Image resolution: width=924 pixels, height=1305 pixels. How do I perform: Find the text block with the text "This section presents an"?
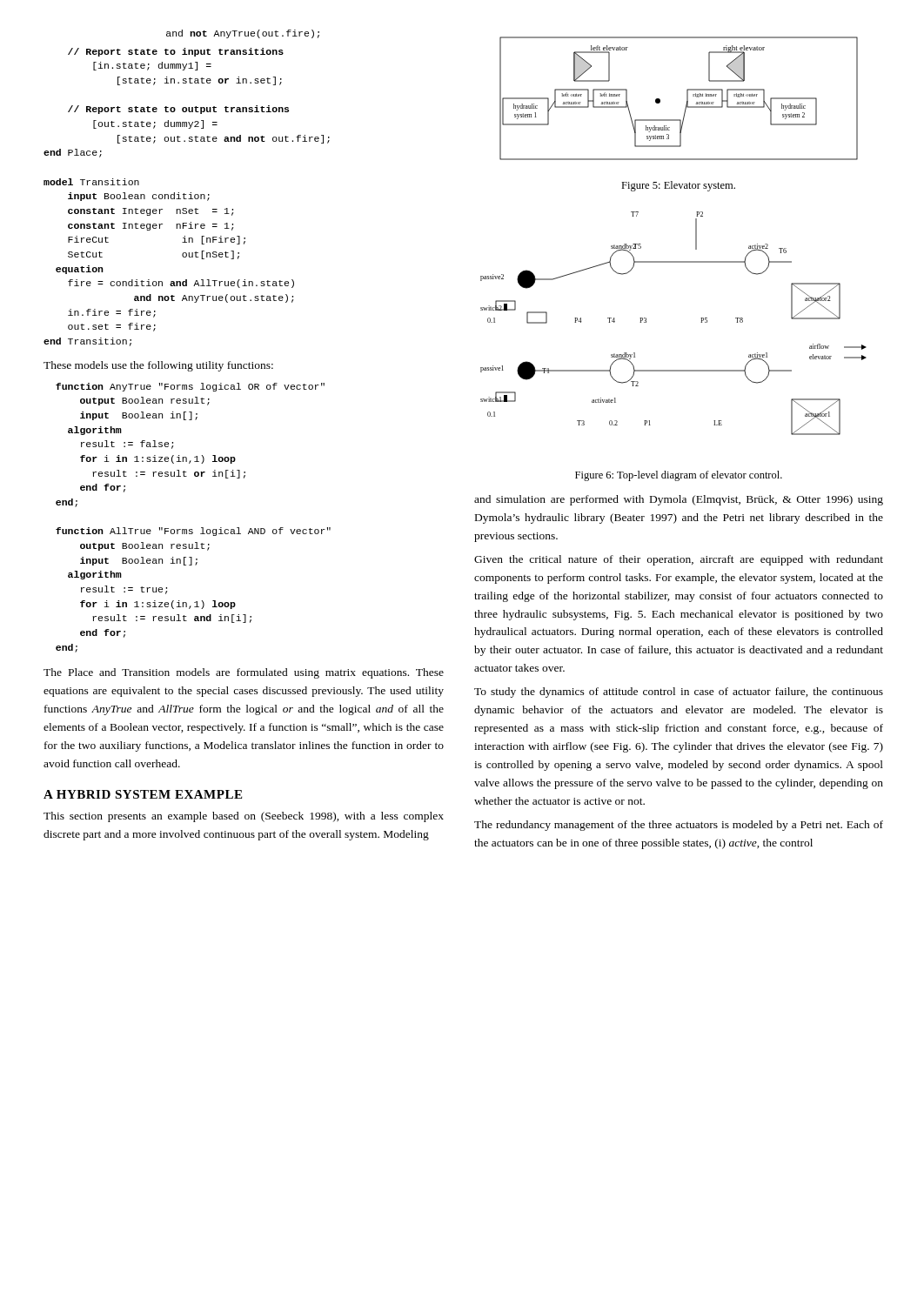coord(244,825)
